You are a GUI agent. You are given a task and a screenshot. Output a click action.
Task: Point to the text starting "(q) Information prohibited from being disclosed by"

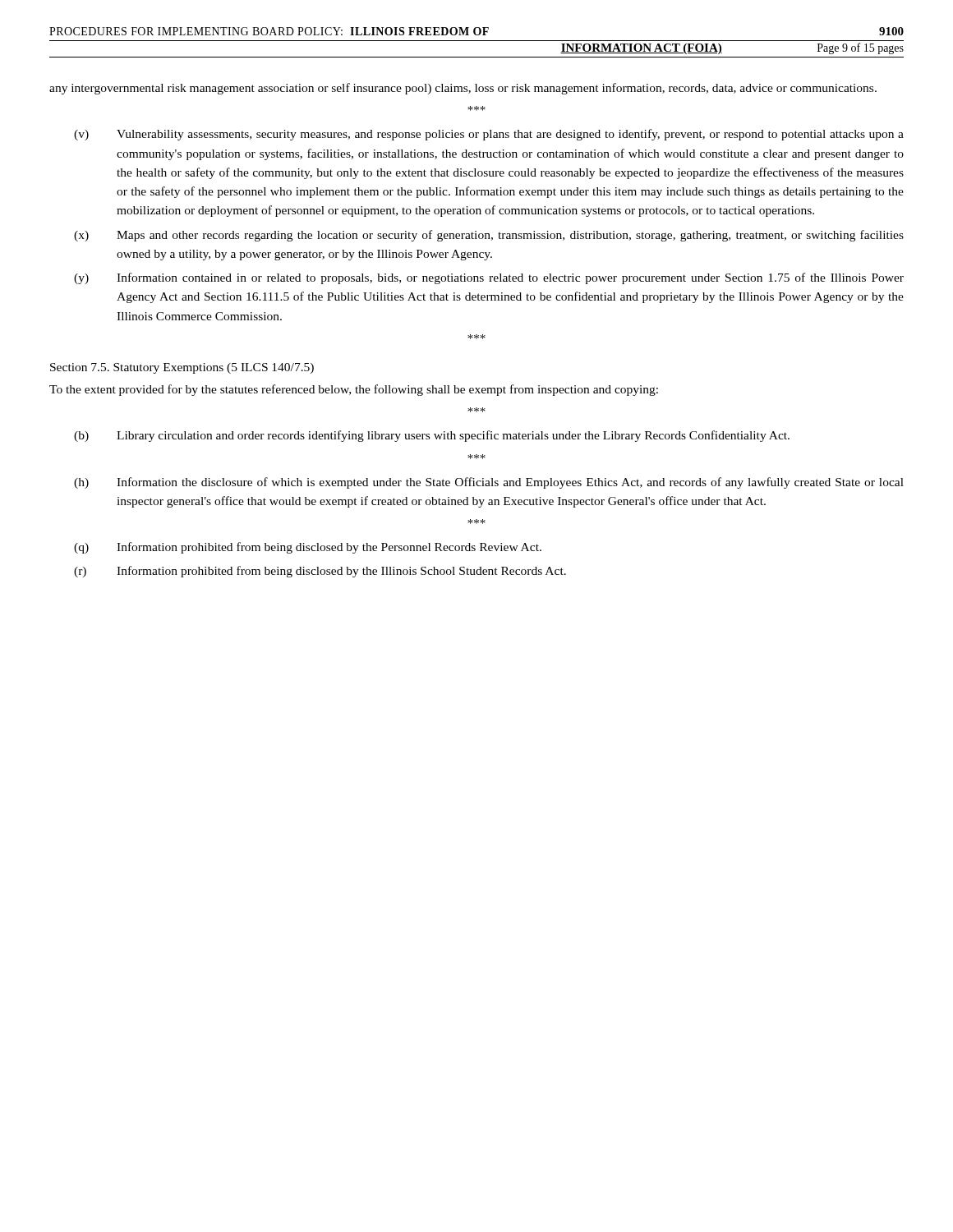tap(476, 547)
